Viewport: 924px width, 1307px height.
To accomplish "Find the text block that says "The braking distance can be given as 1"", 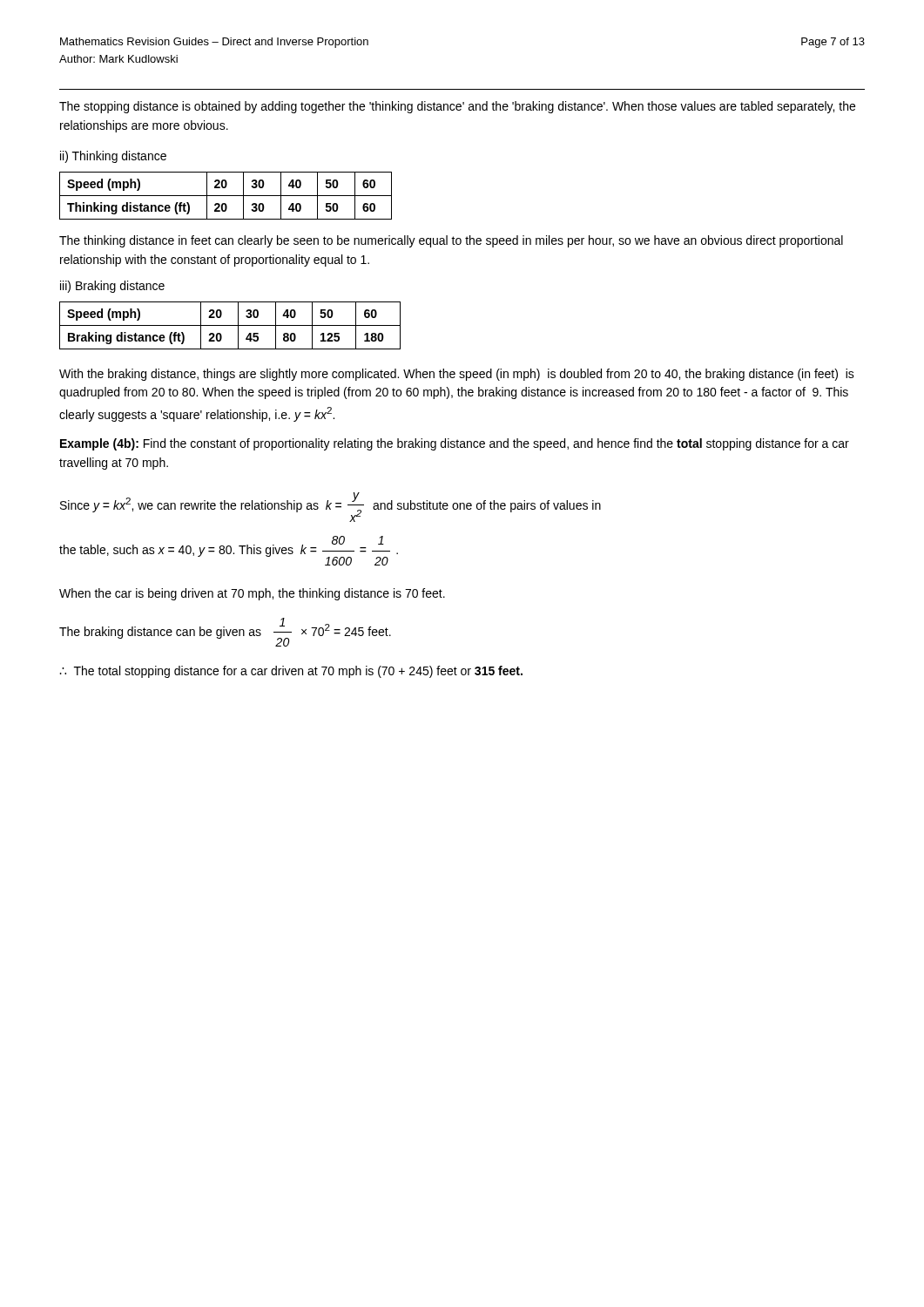I will click(225, 632).
